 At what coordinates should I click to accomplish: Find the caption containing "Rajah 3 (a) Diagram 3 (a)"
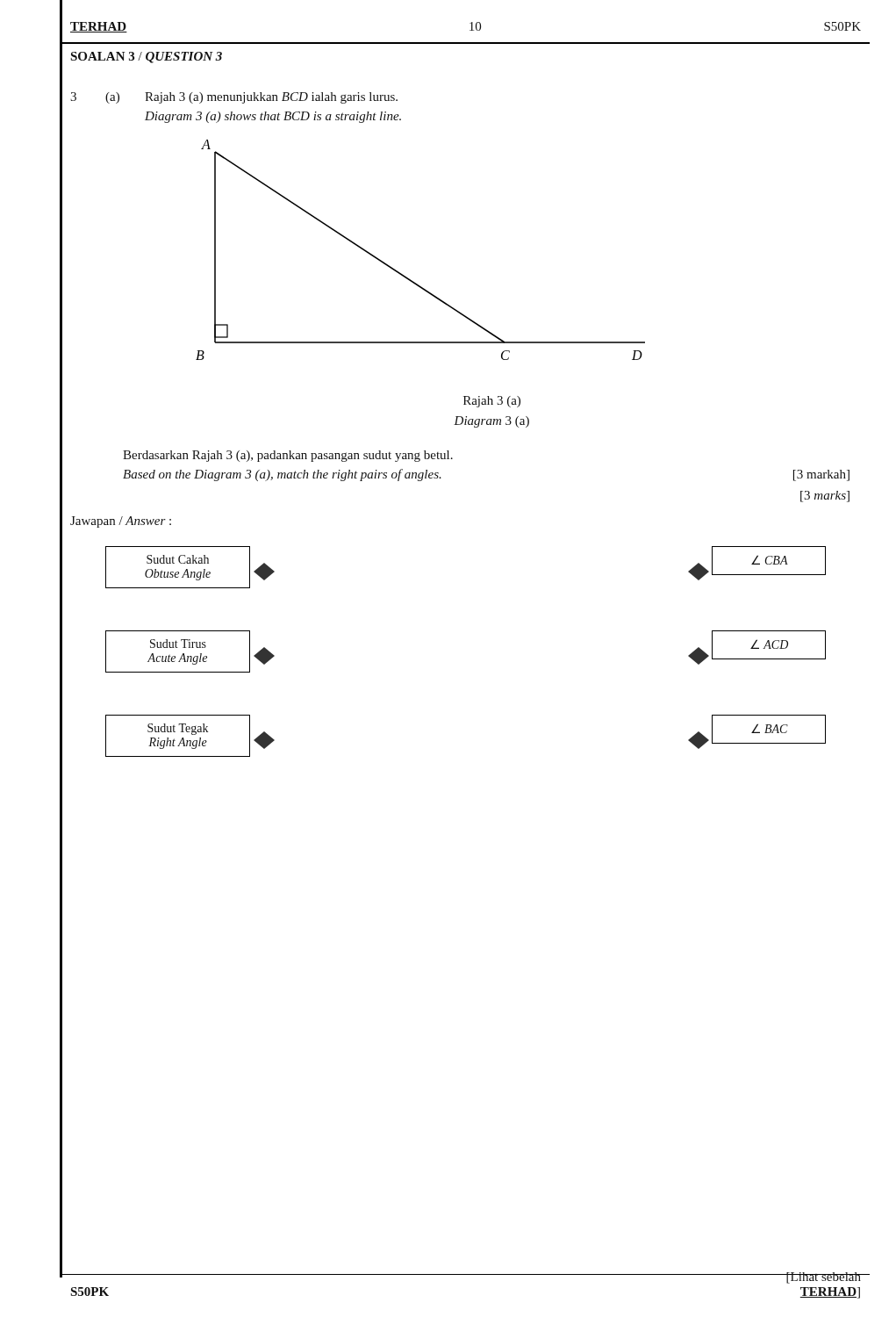tap(492, 410)
